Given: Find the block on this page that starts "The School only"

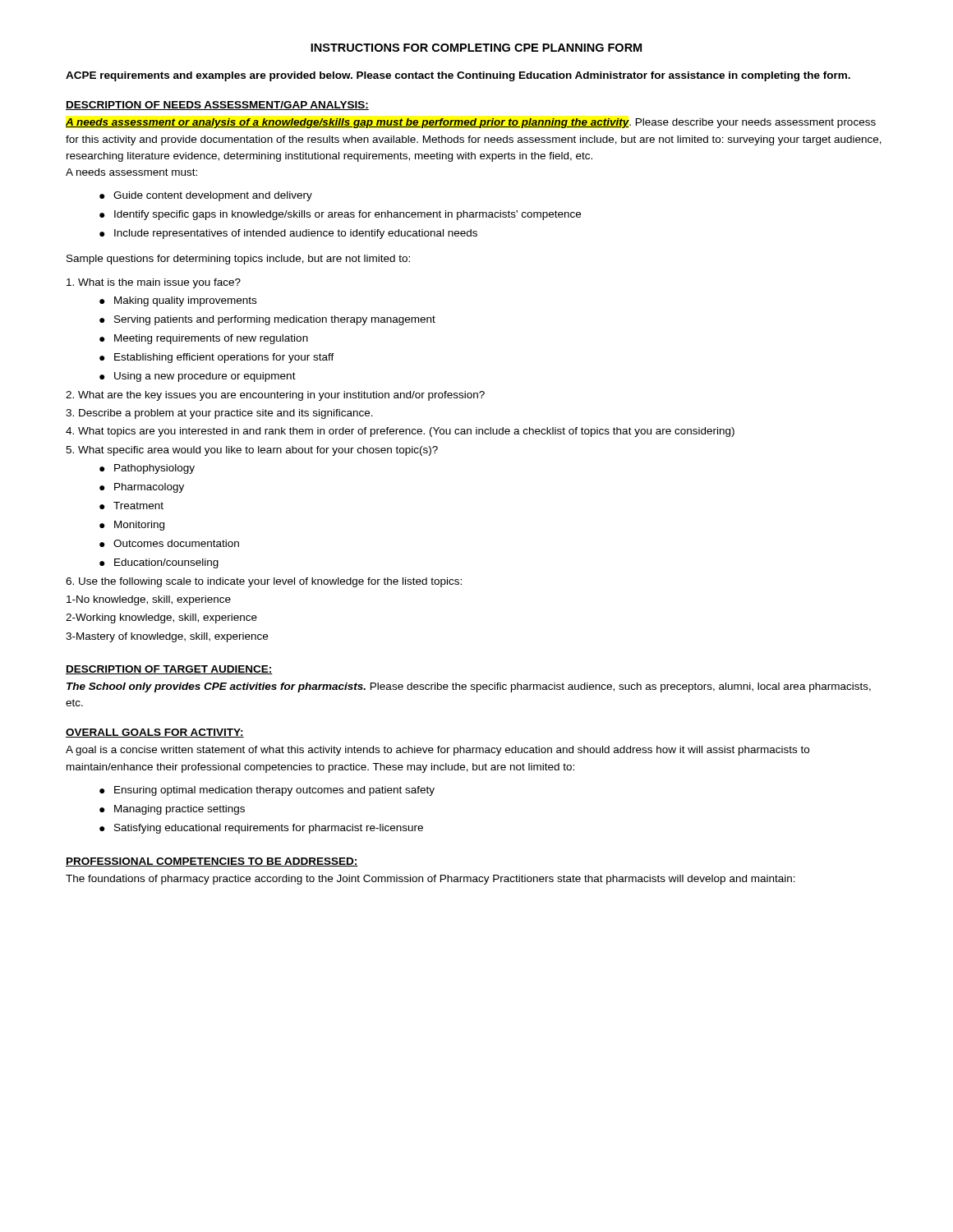Looking at the screenshot, I should 469,694.
